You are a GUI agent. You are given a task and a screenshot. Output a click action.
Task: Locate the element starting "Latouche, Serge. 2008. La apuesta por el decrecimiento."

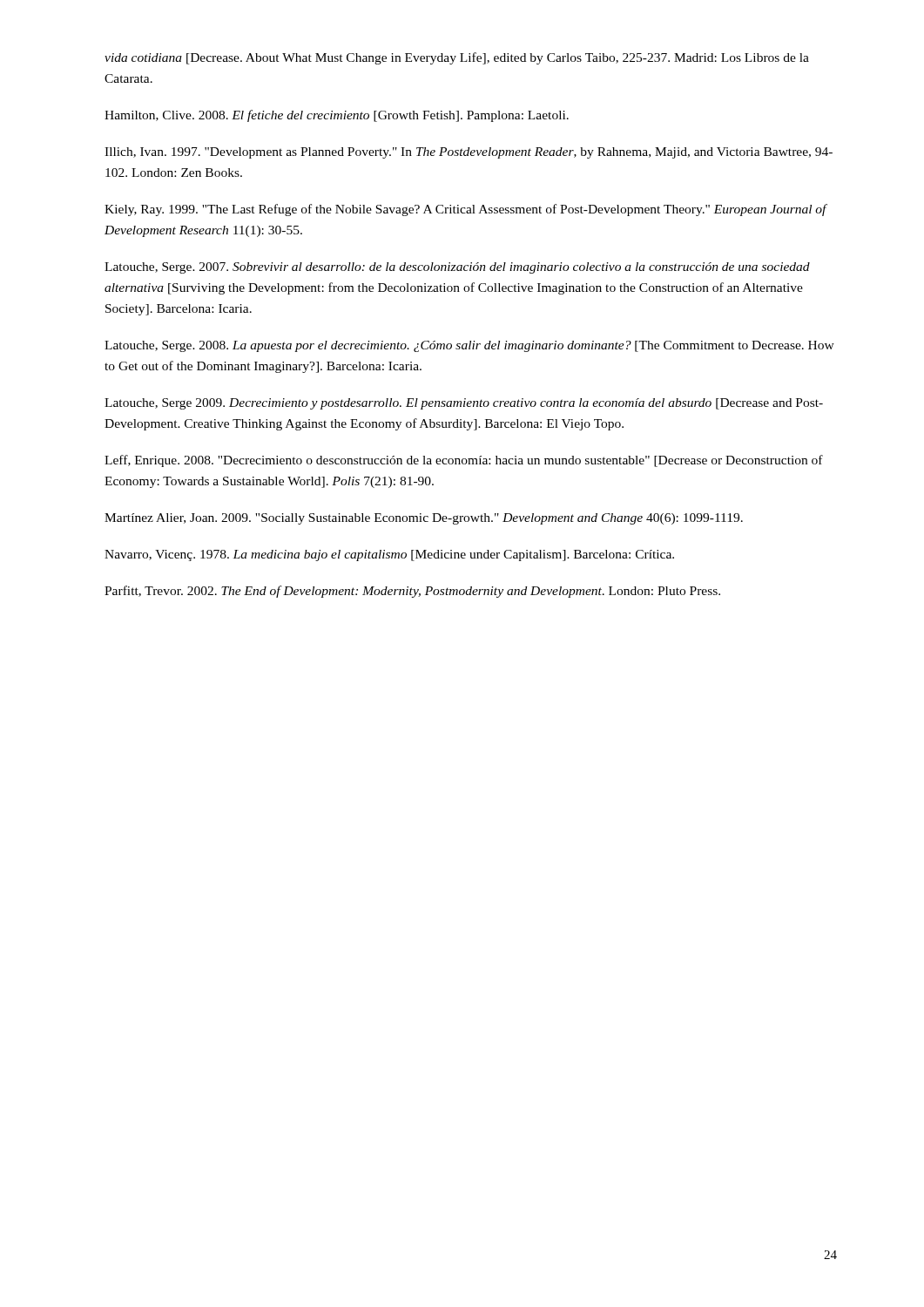pyautogui.click(x=469, y=355)
